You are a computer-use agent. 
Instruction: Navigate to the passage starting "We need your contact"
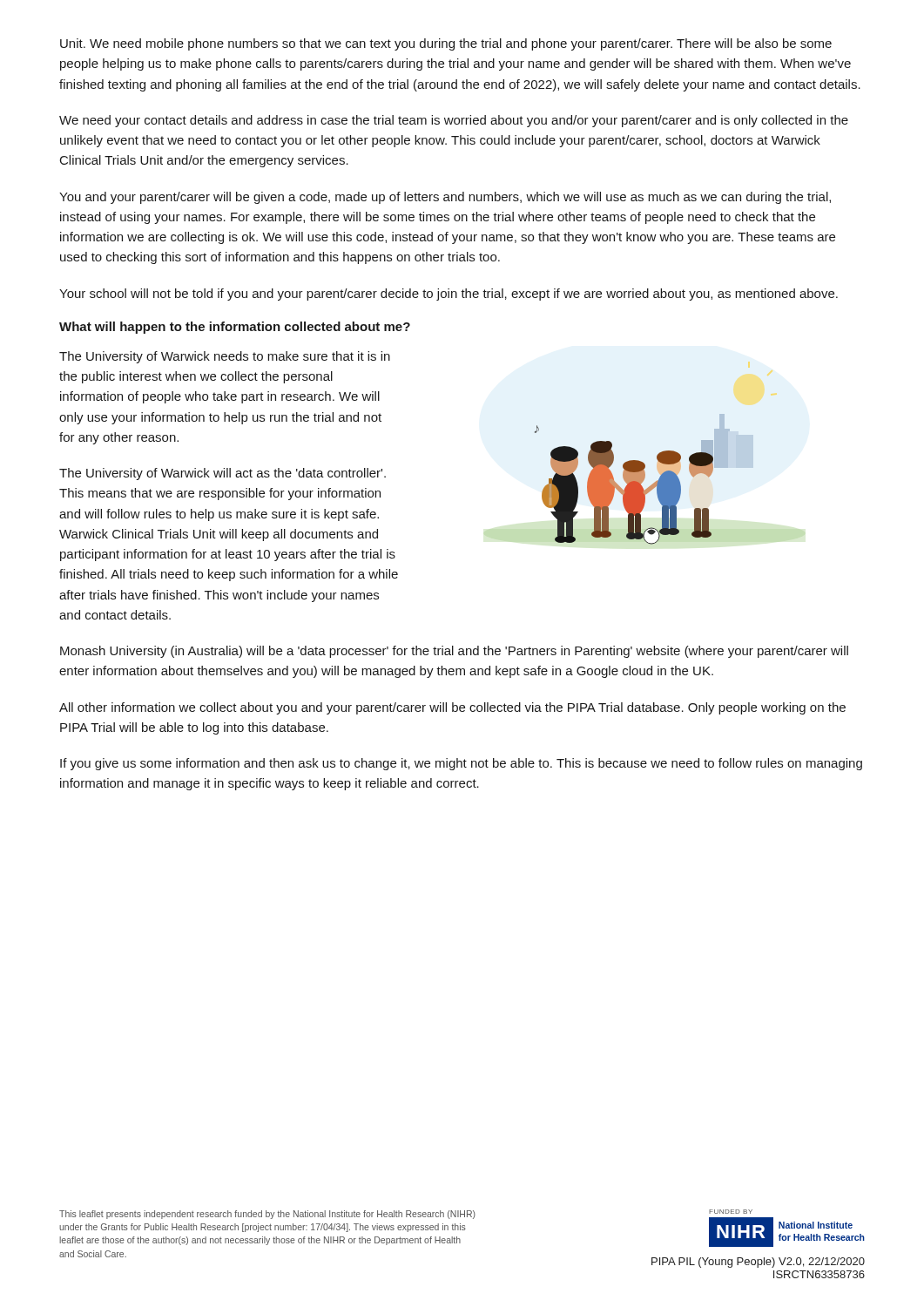[454, 140]
